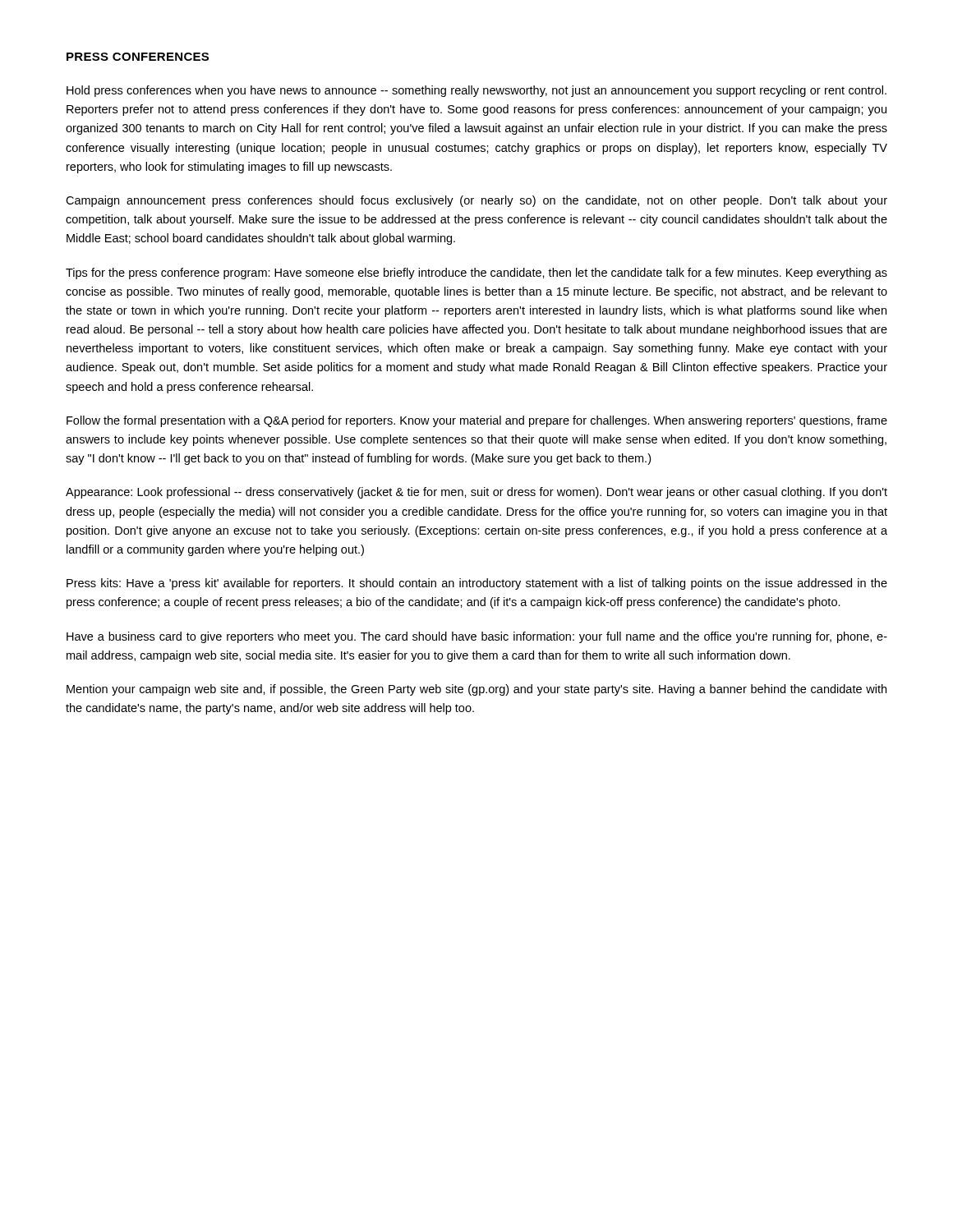This screenshot has height=1232, width=953.
Task: Point to the block beginning "Tips for the press conference"
Action: point(476,329)
